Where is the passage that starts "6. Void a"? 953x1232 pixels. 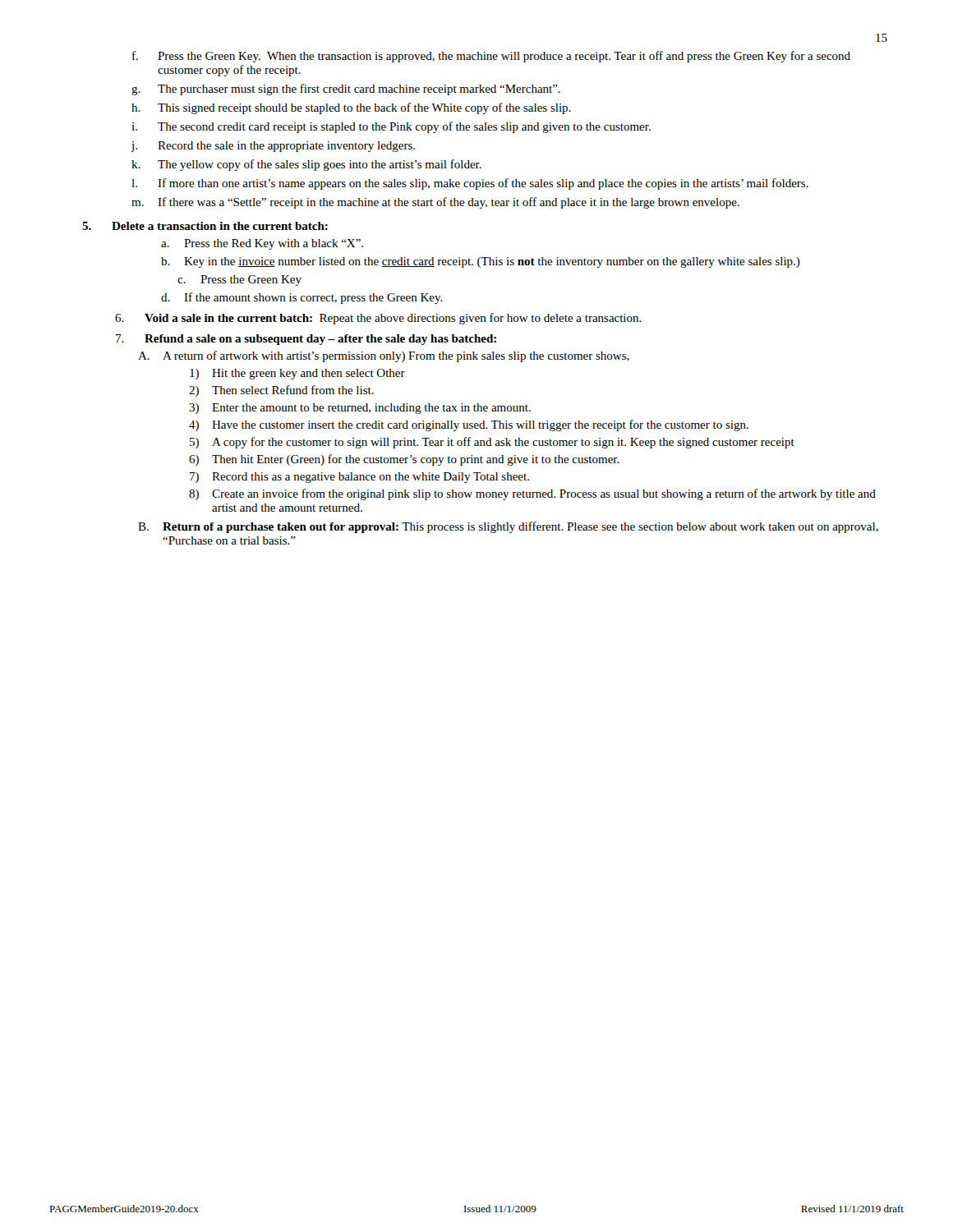pyautogui.click(x=501, y=318)
